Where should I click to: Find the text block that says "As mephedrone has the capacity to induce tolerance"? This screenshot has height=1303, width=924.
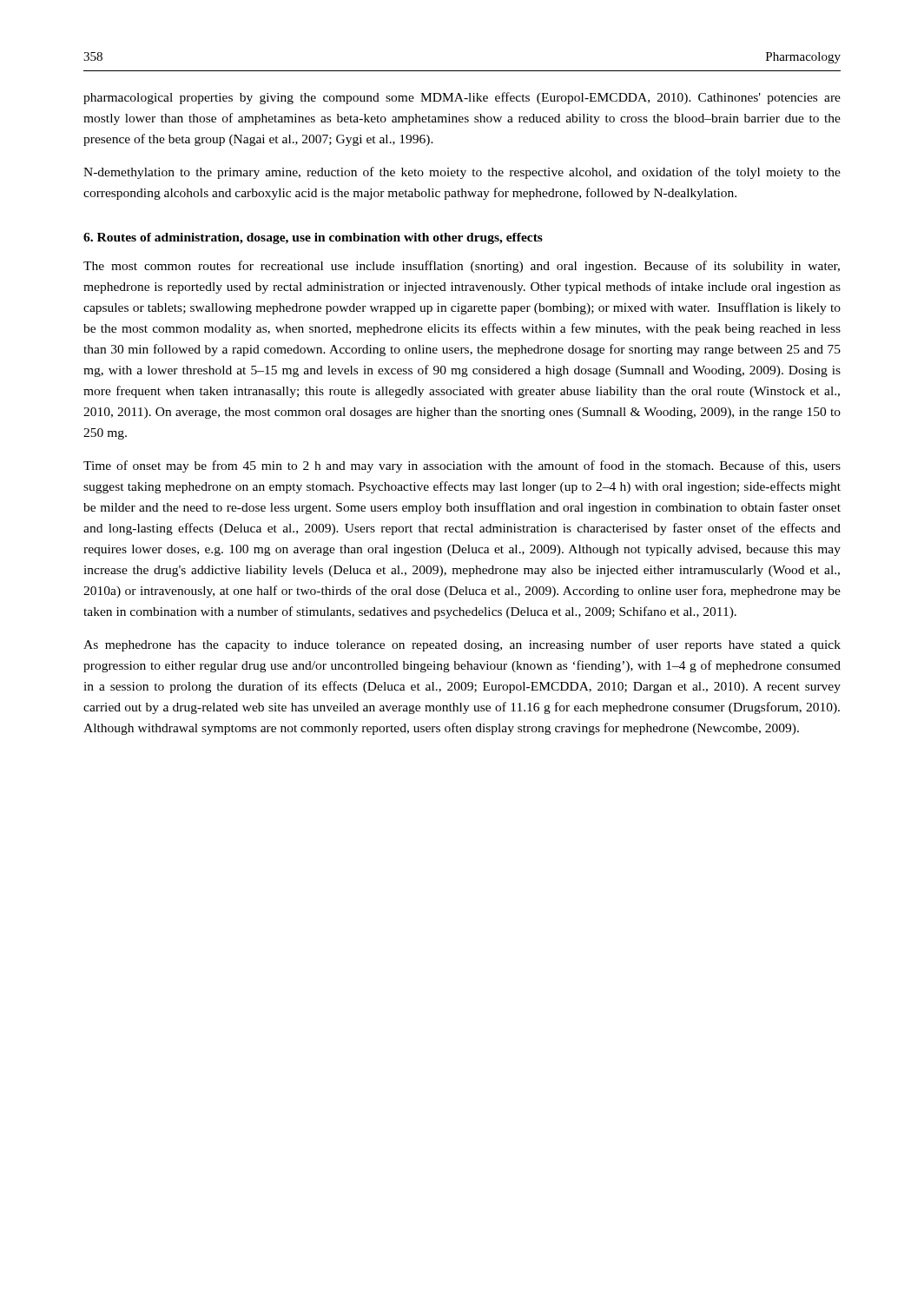(x=462, y=686)
